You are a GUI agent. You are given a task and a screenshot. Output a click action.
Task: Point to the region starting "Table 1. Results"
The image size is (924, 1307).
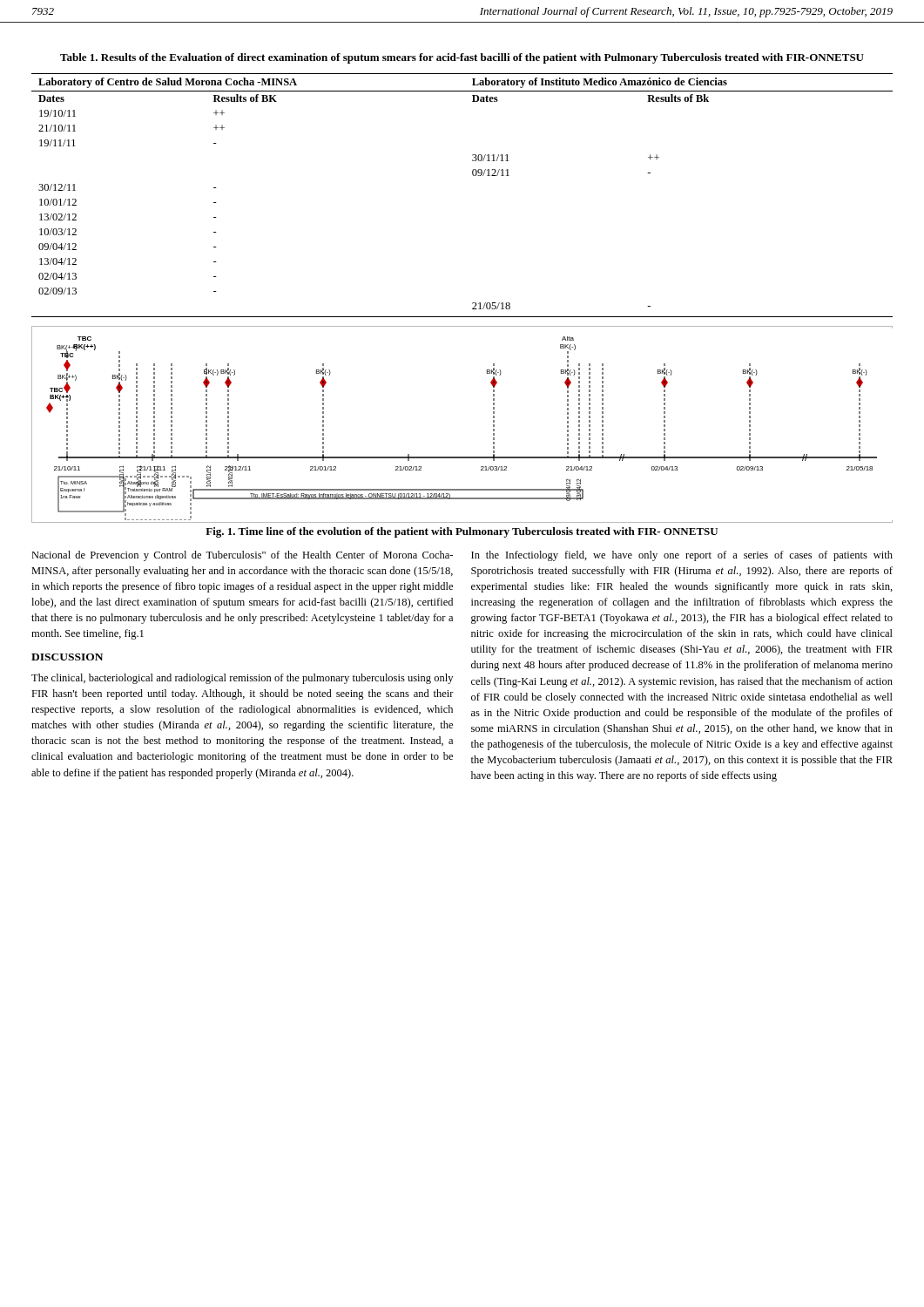coord(462,57)
